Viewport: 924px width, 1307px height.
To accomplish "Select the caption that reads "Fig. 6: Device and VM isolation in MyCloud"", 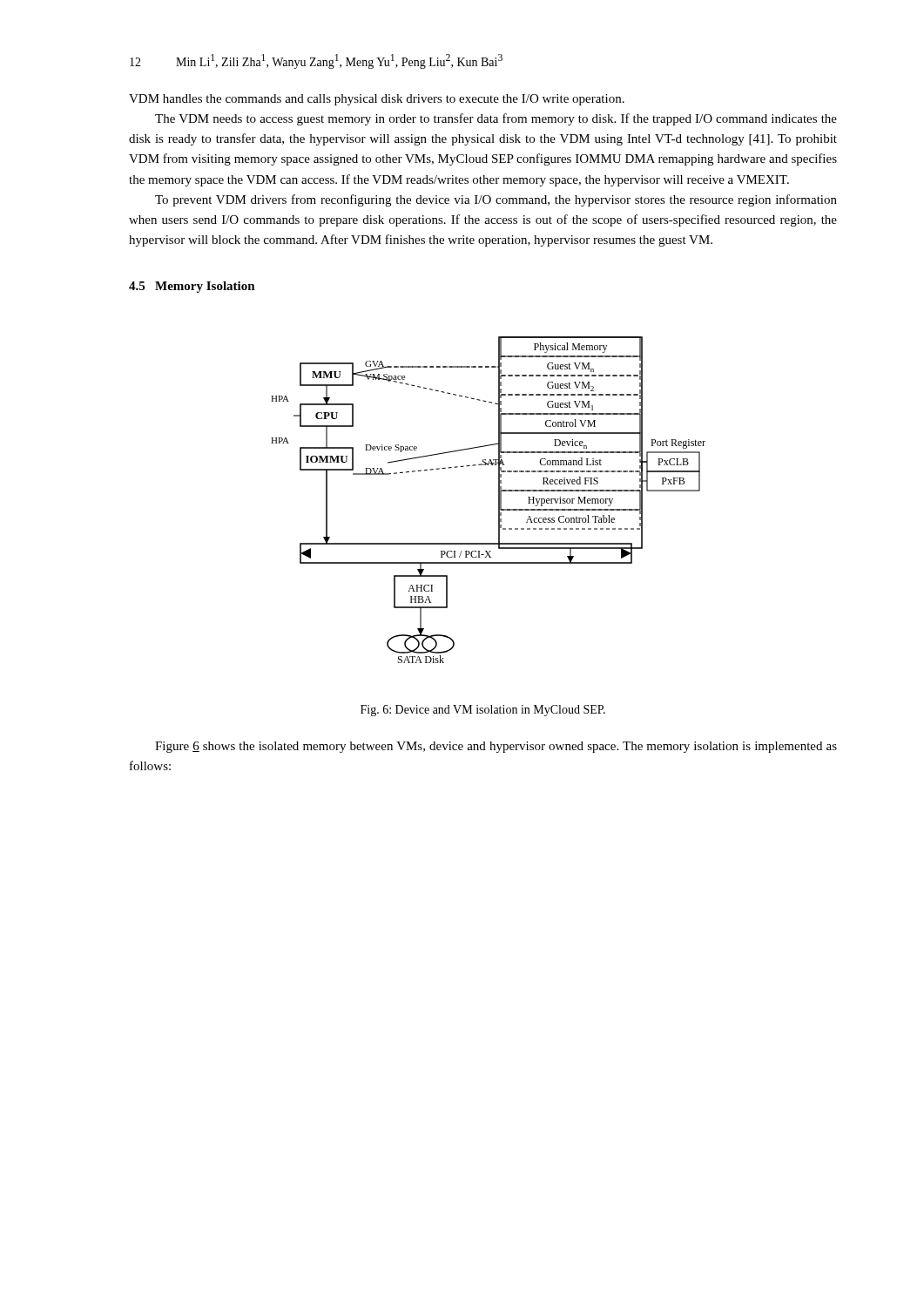I will coord(483,709).
